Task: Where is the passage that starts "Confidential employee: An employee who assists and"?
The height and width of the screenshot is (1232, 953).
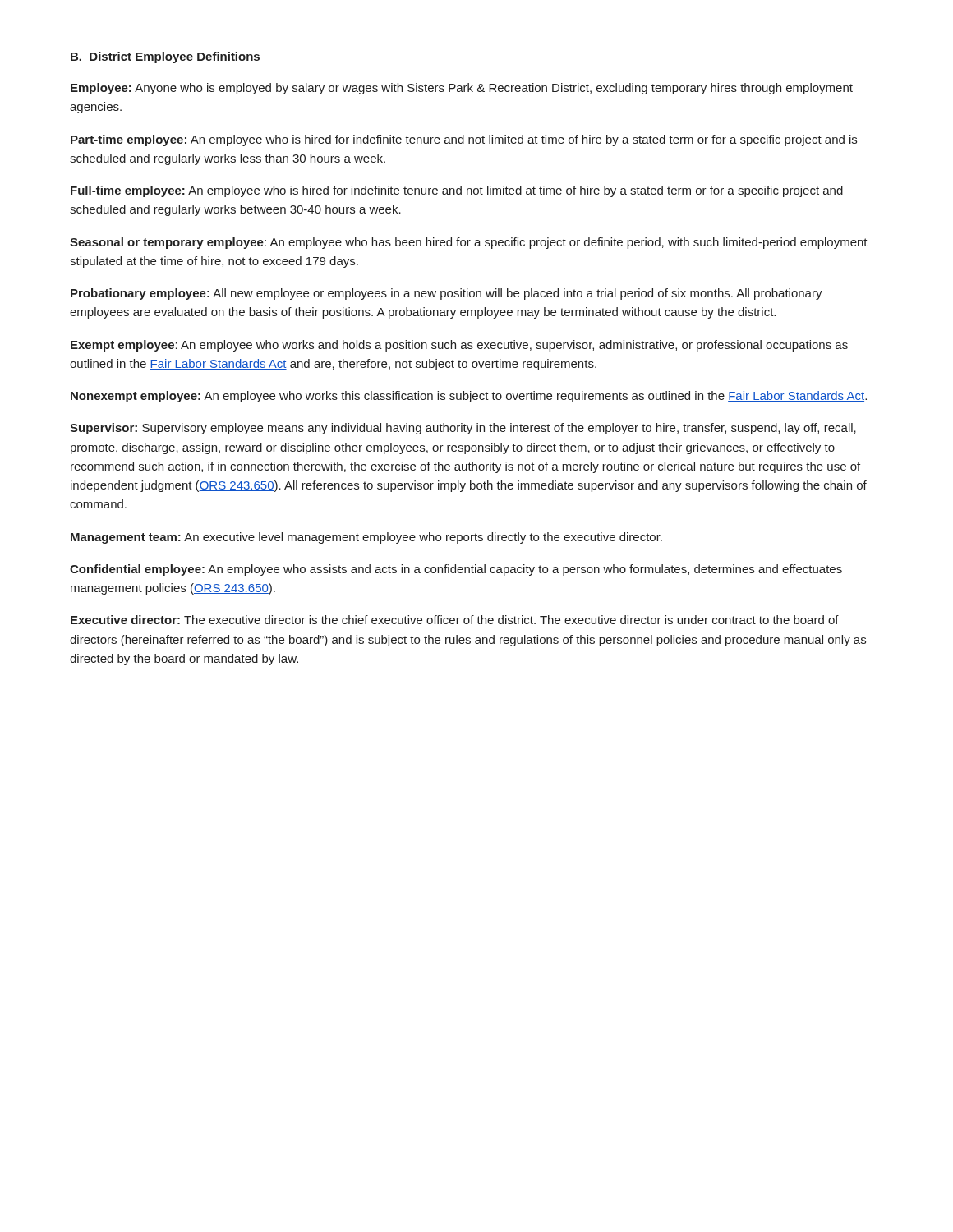Action: [456, 578]
